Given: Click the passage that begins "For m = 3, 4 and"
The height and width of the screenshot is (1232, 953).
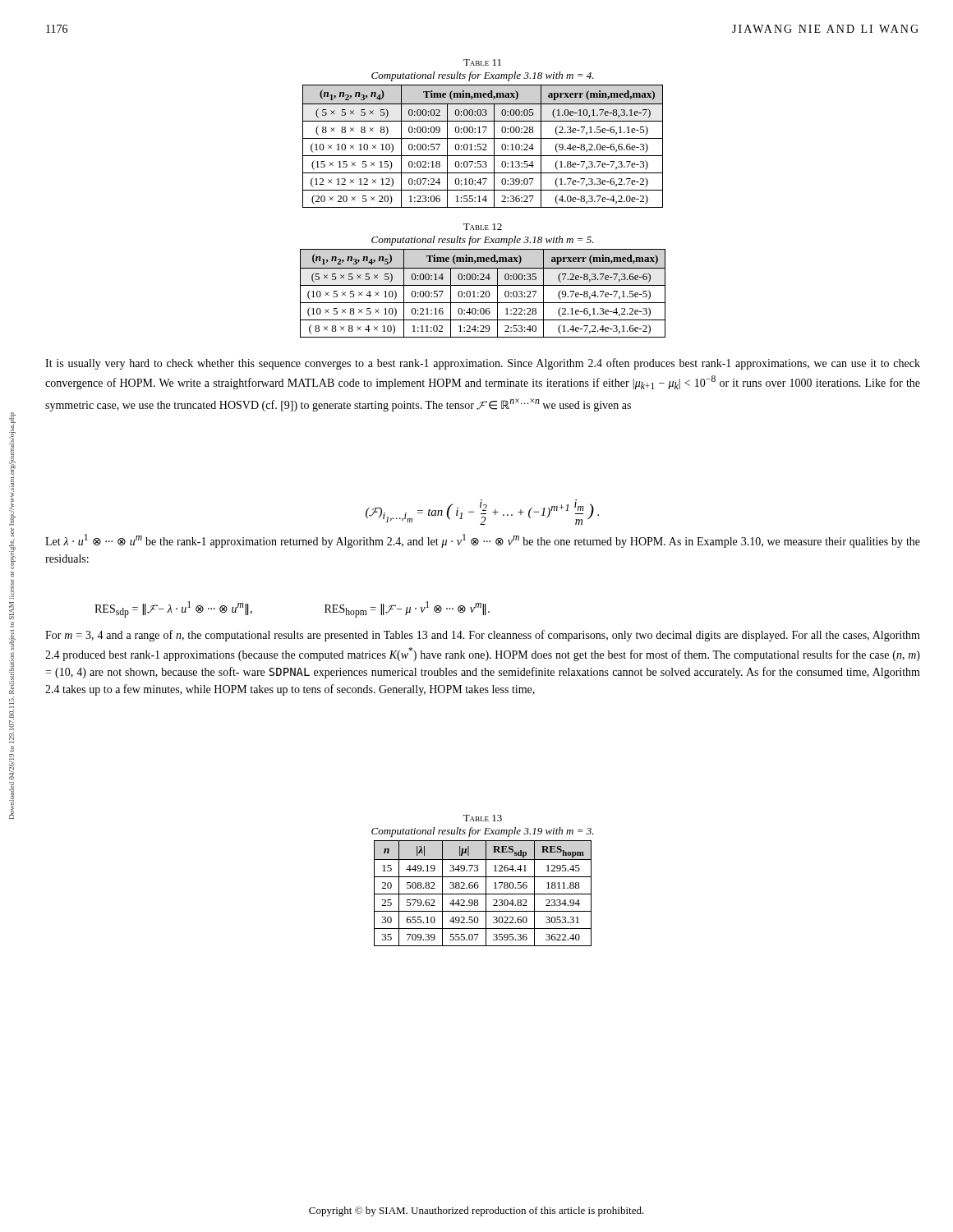Looking at the screenshot, I should pos(483,663).
